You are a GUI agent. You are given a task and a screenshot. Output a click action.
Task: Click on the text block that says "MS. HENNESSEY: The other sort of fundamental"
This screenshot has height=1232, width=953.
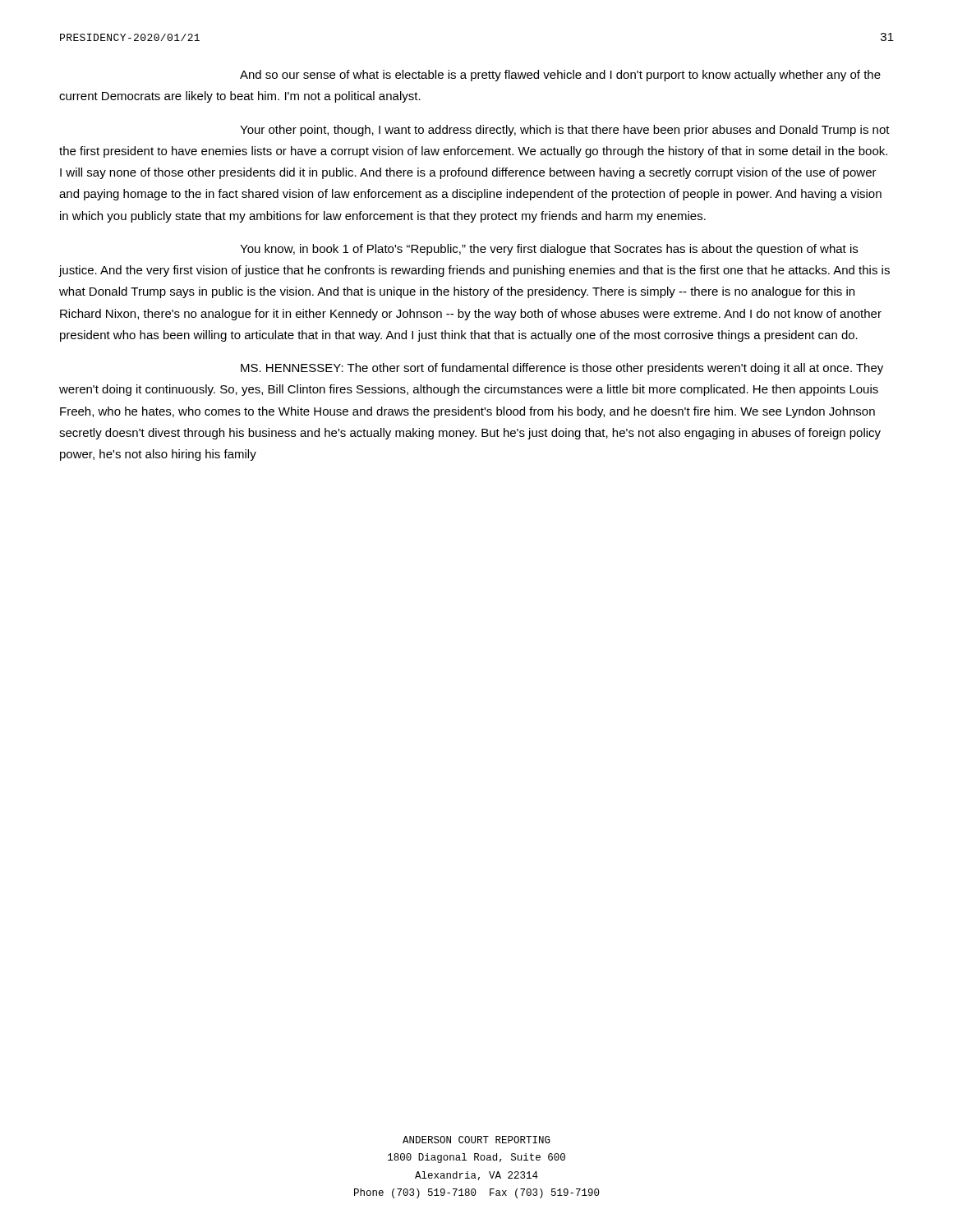pos(471,411)
